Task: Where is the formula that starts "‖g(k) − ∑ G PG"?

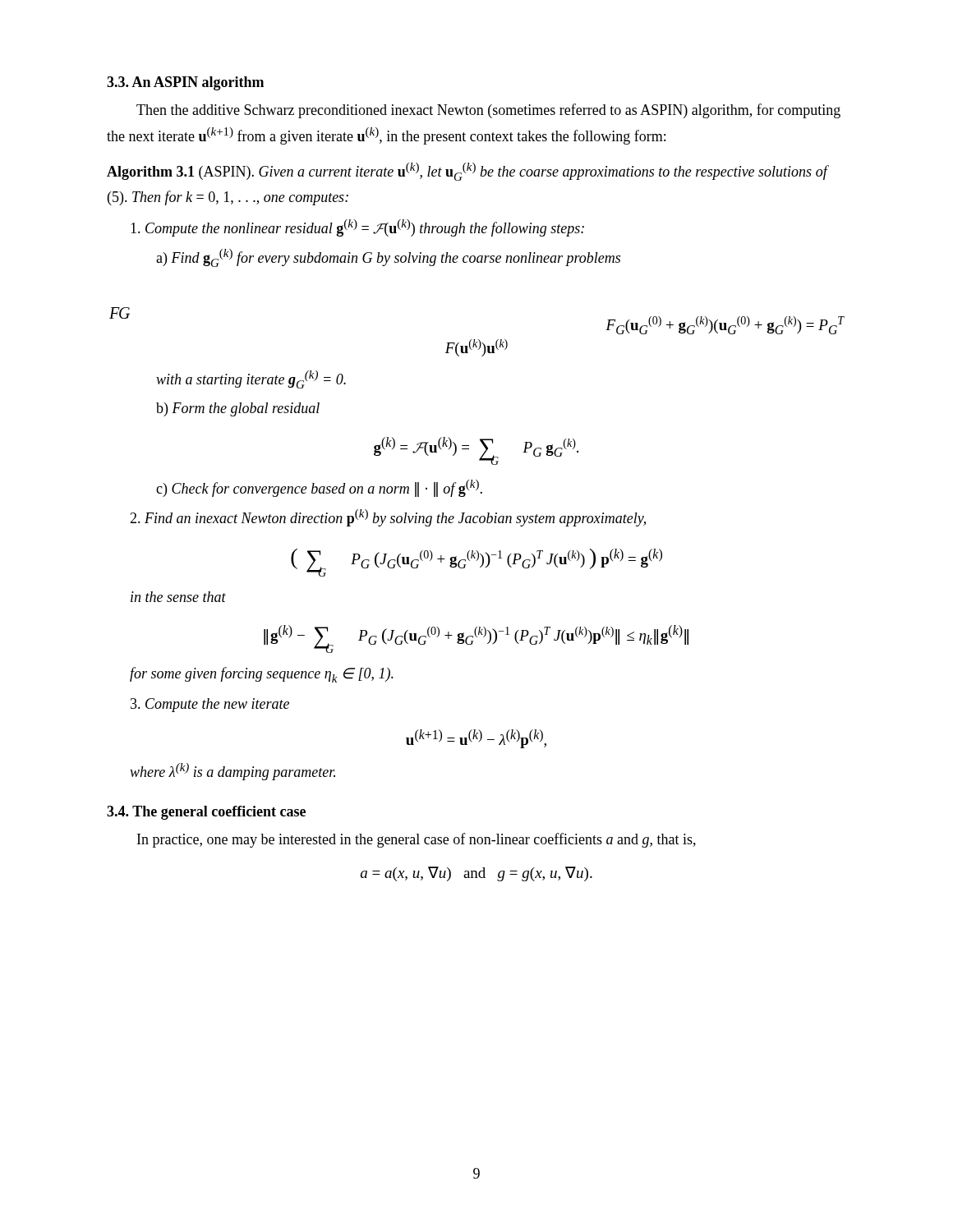Action: [476, 638]
